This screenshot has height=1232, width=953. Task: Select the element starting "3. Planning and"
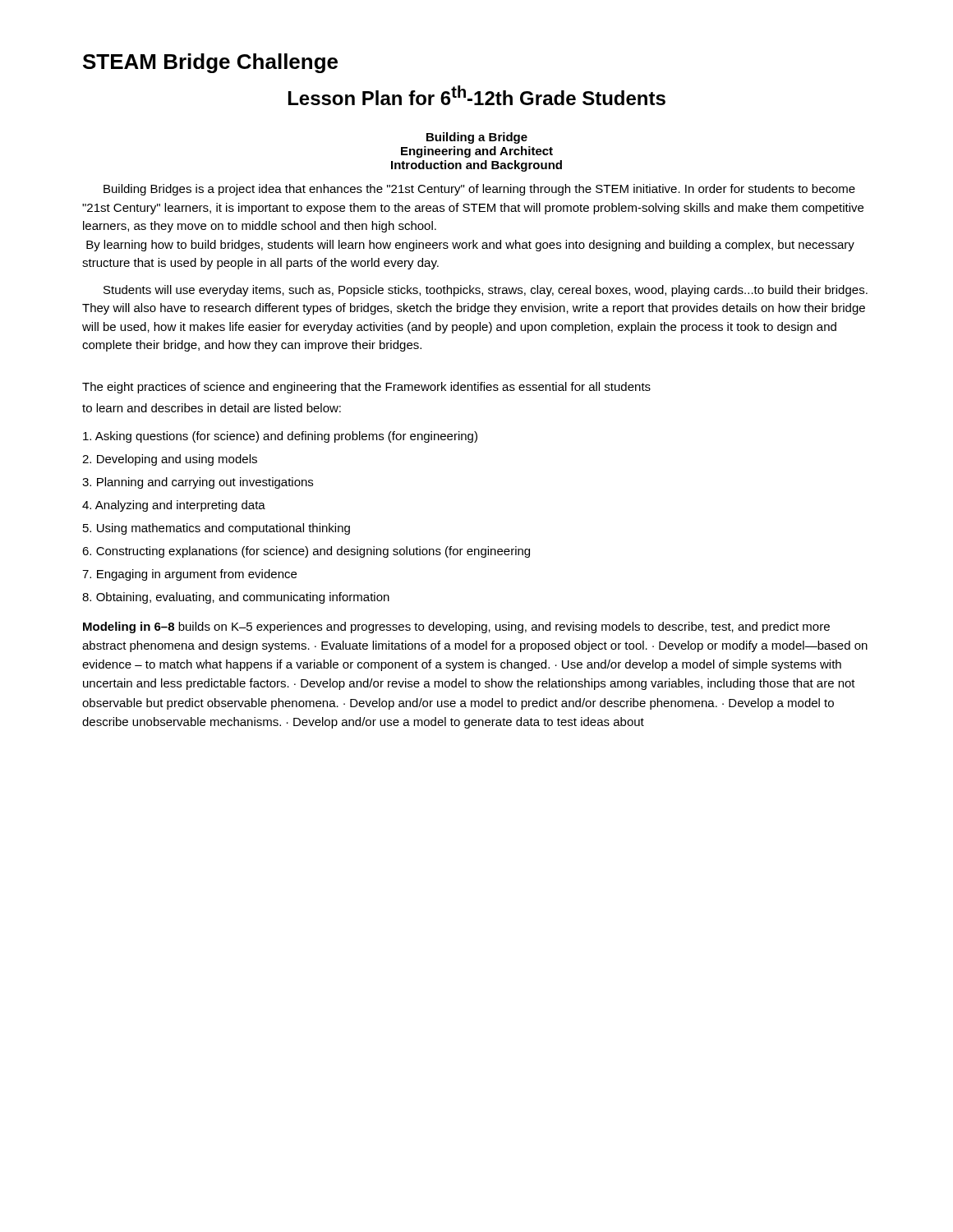coord(198,481)
